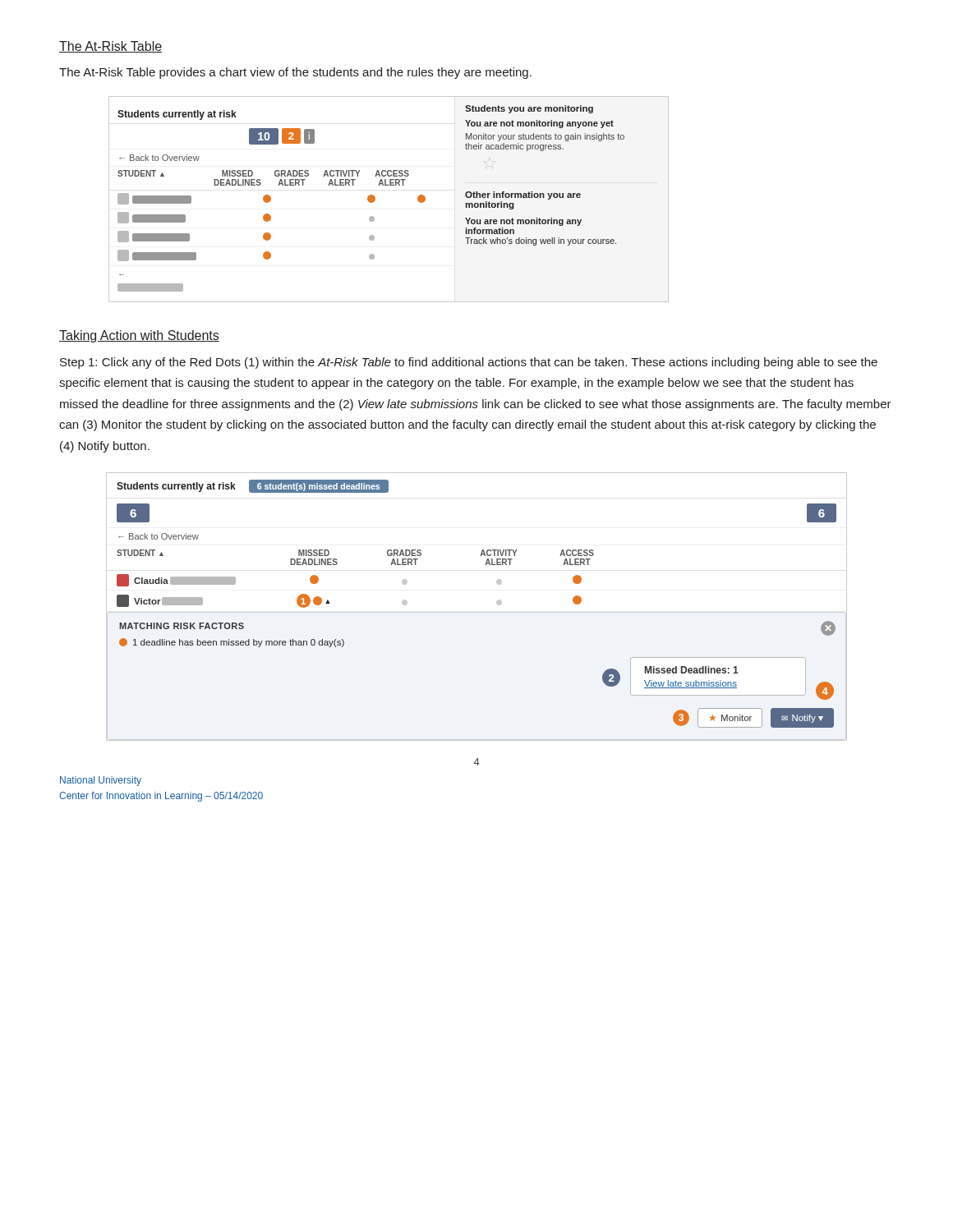
Task: Point to the block beginning "Step 1: Click any of"
Action: click(475, 403)
